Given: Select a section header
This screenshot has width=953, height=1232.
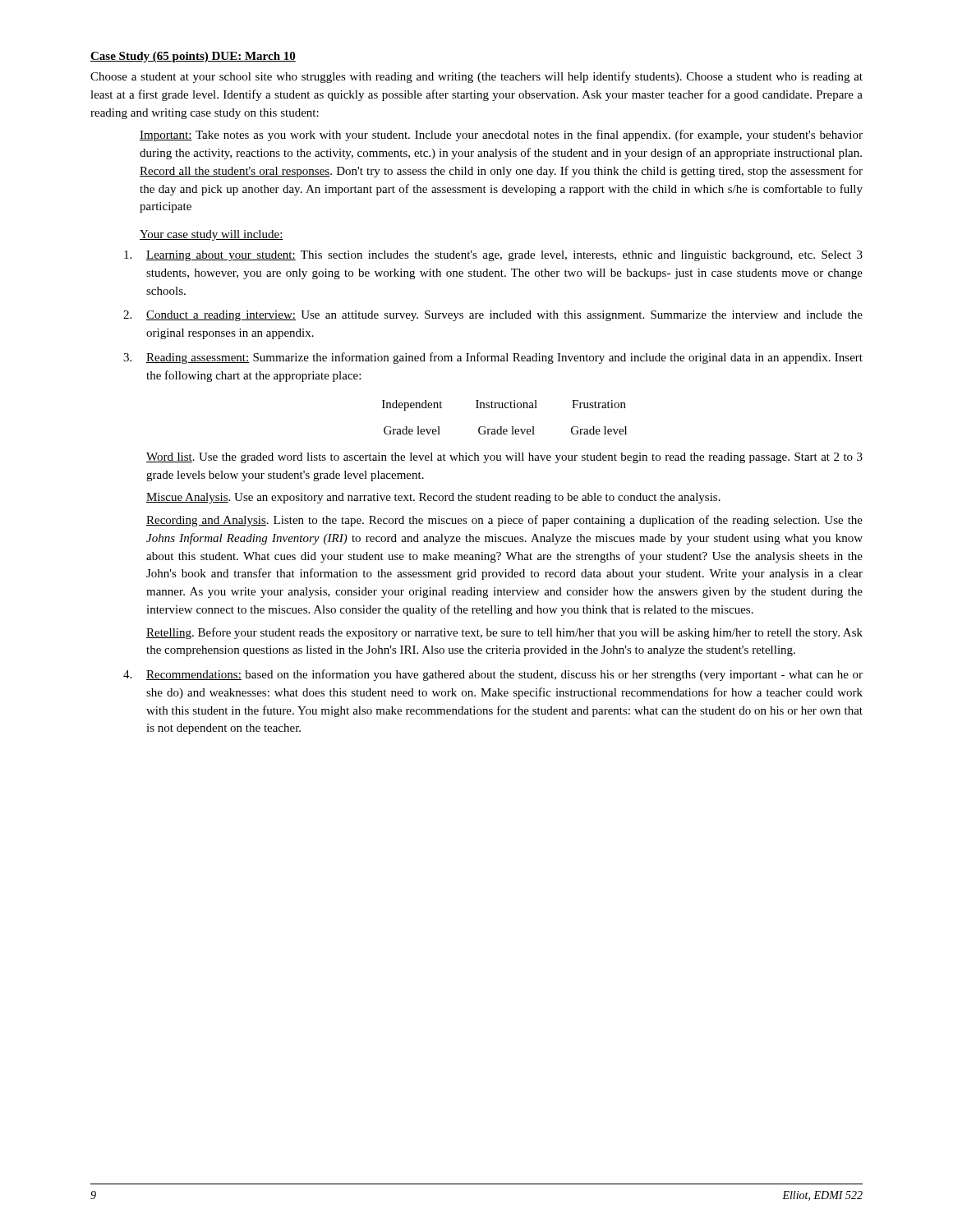Looking at the screenshot, I should (193, 56).
